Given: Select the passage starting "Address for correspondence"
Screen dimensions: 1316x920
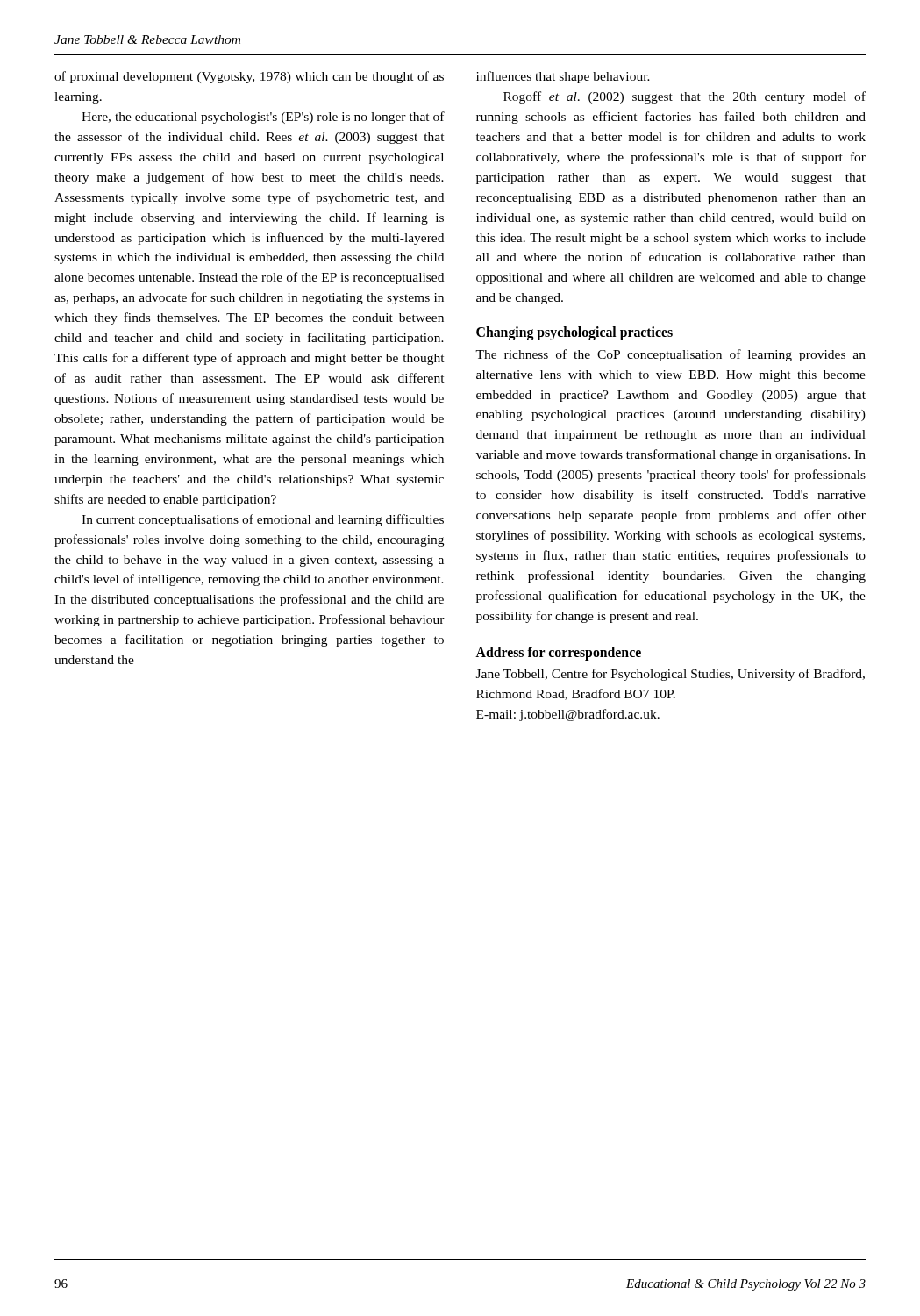Looking at the screenshot, I should tap(559, 652).
